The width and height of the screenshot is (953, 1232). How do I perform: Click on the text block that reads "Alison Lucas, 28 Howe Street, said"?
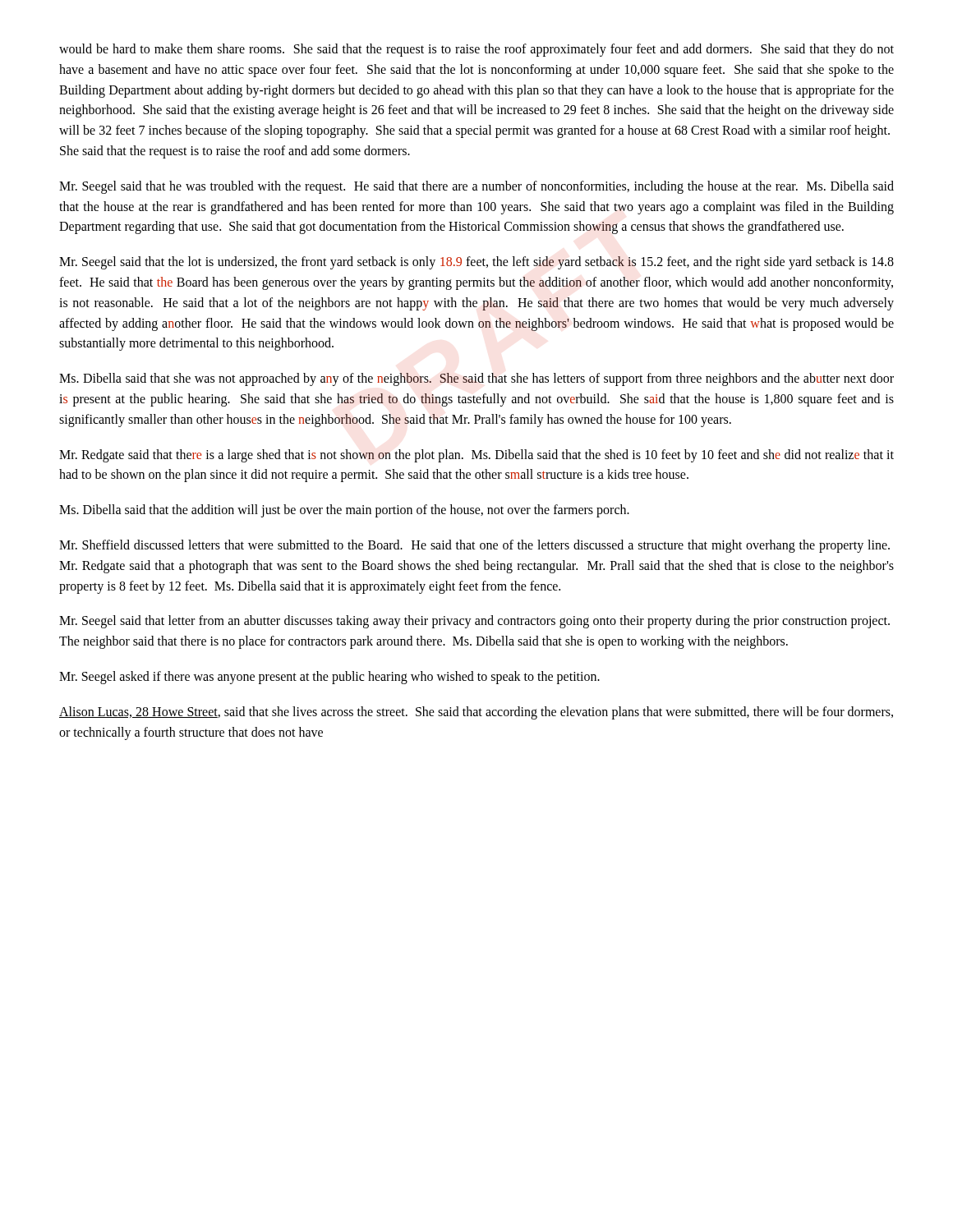click(x=476, y=722)
